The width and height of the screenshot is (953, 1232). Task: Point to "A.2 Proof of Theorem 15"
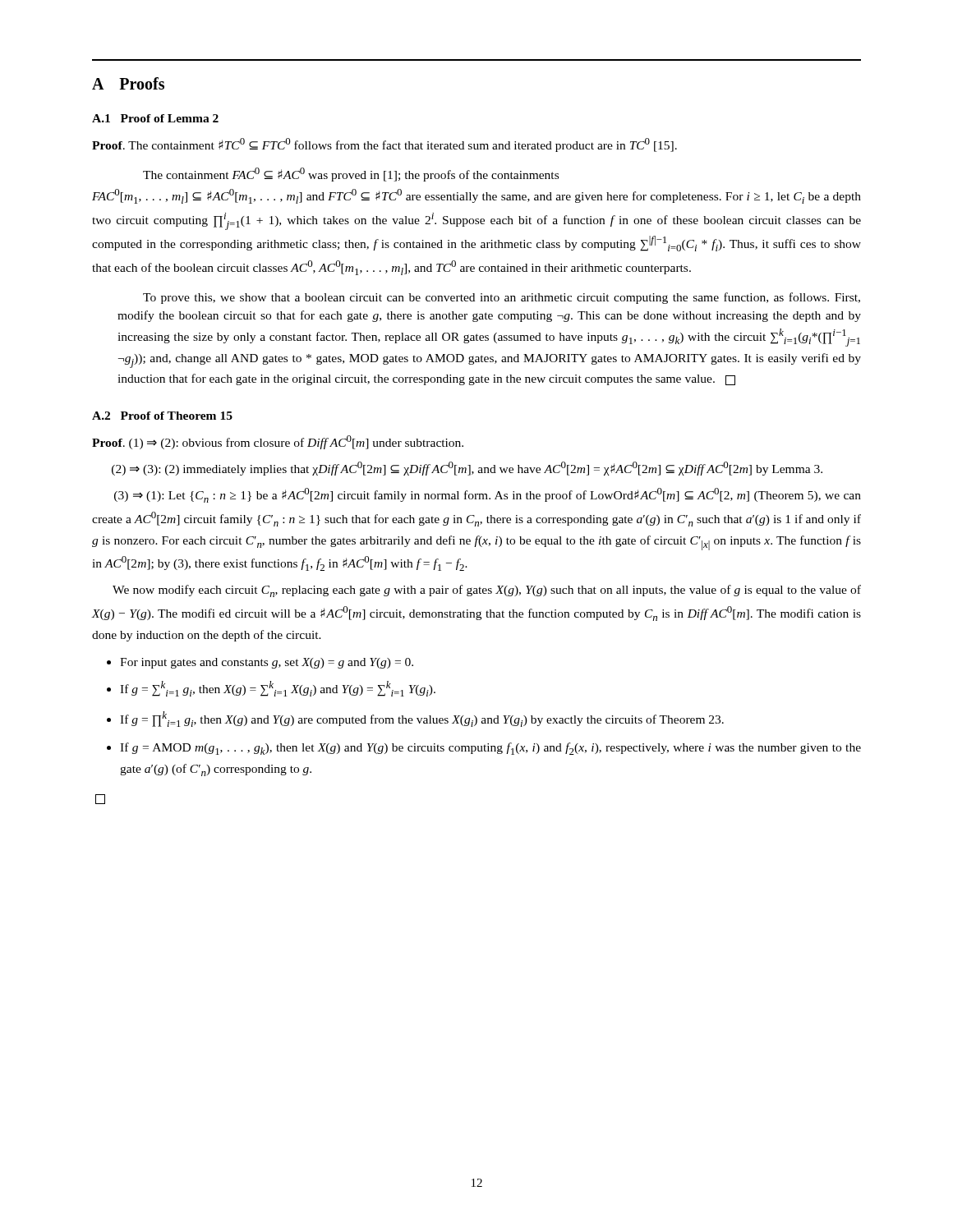(162, 415)
